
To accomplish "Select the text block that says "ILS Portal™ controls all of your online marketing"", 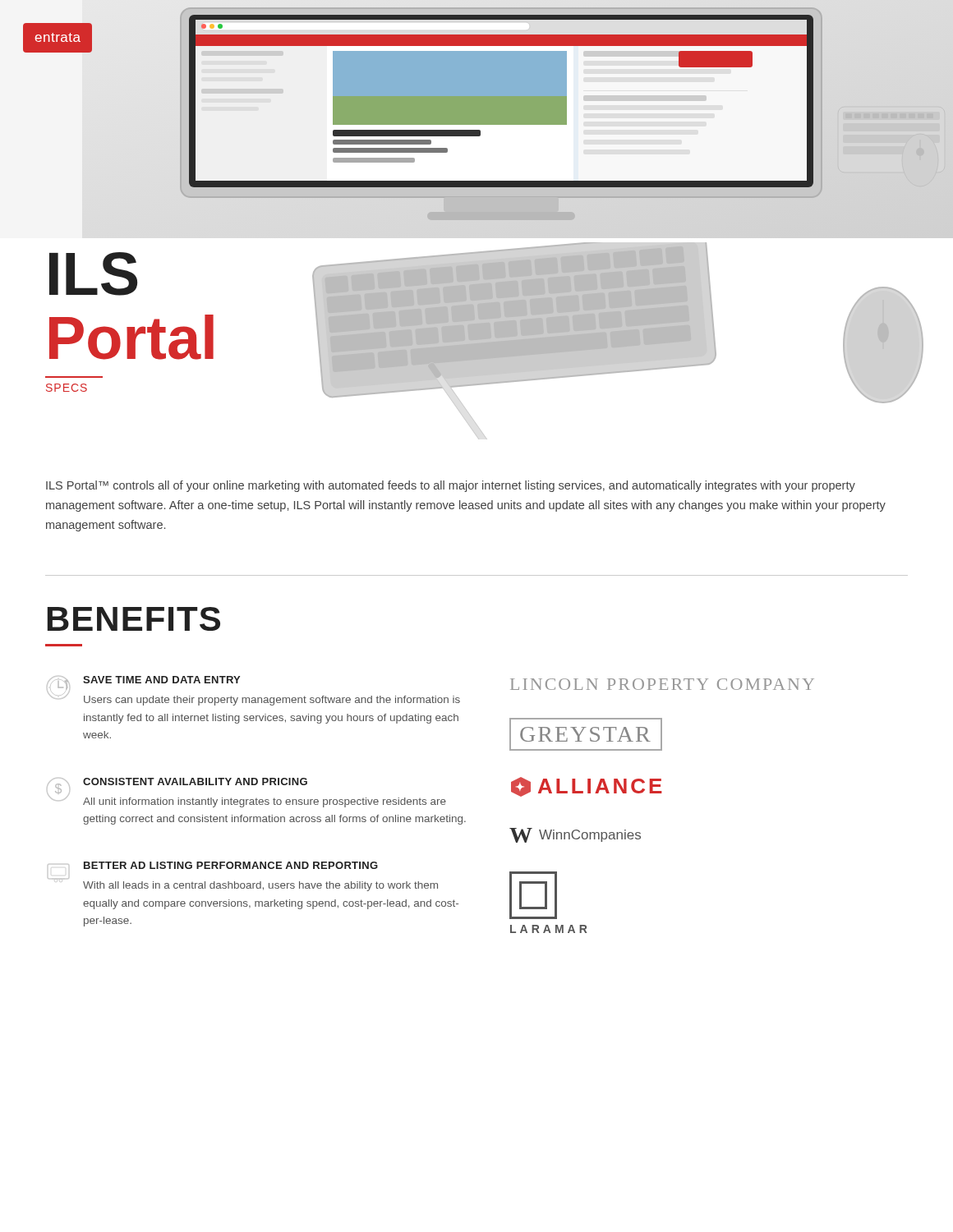I will point(465,505).
